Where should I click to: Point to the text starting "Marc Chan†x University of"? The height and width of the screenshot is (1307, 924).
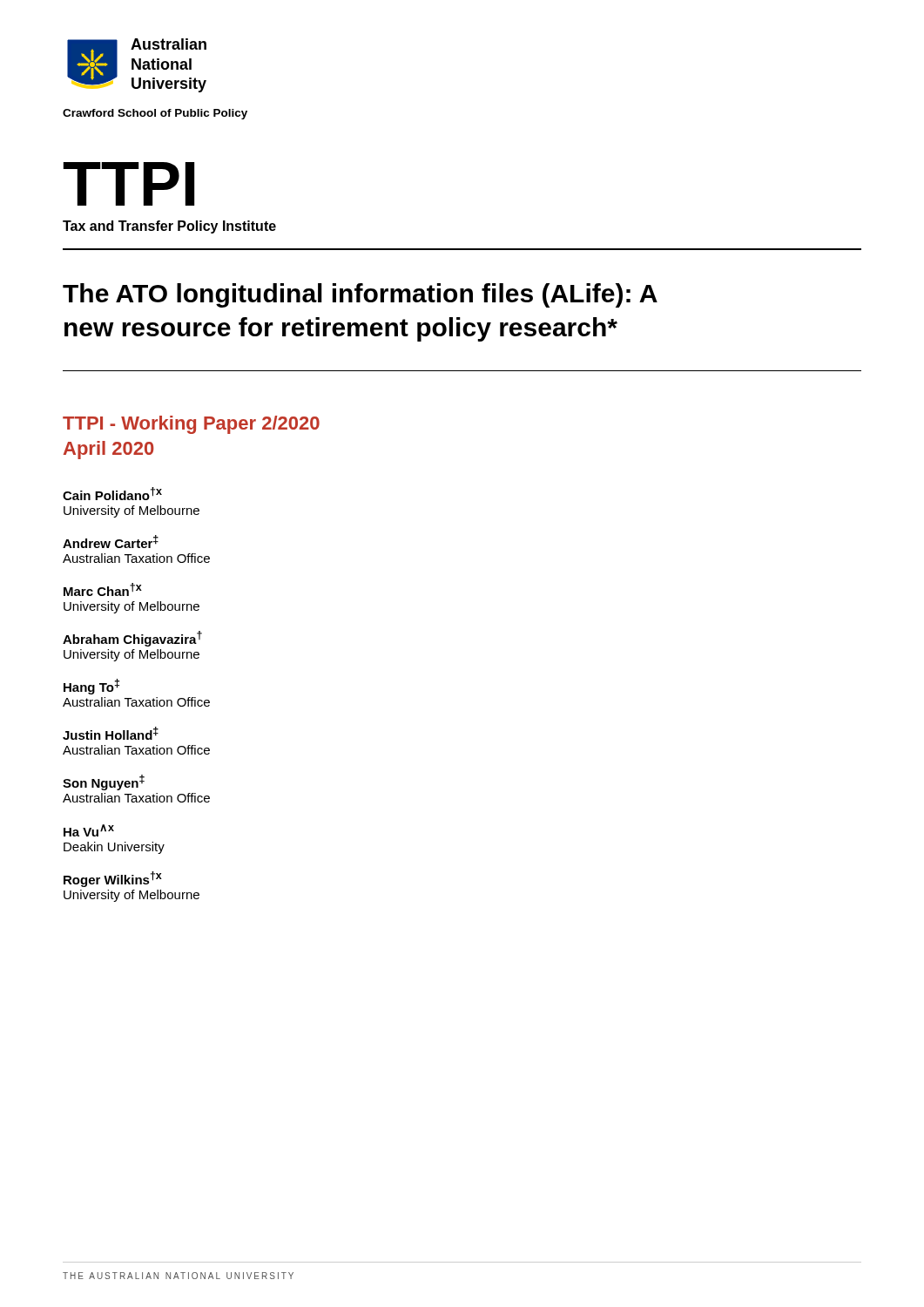tap(103, 589)
